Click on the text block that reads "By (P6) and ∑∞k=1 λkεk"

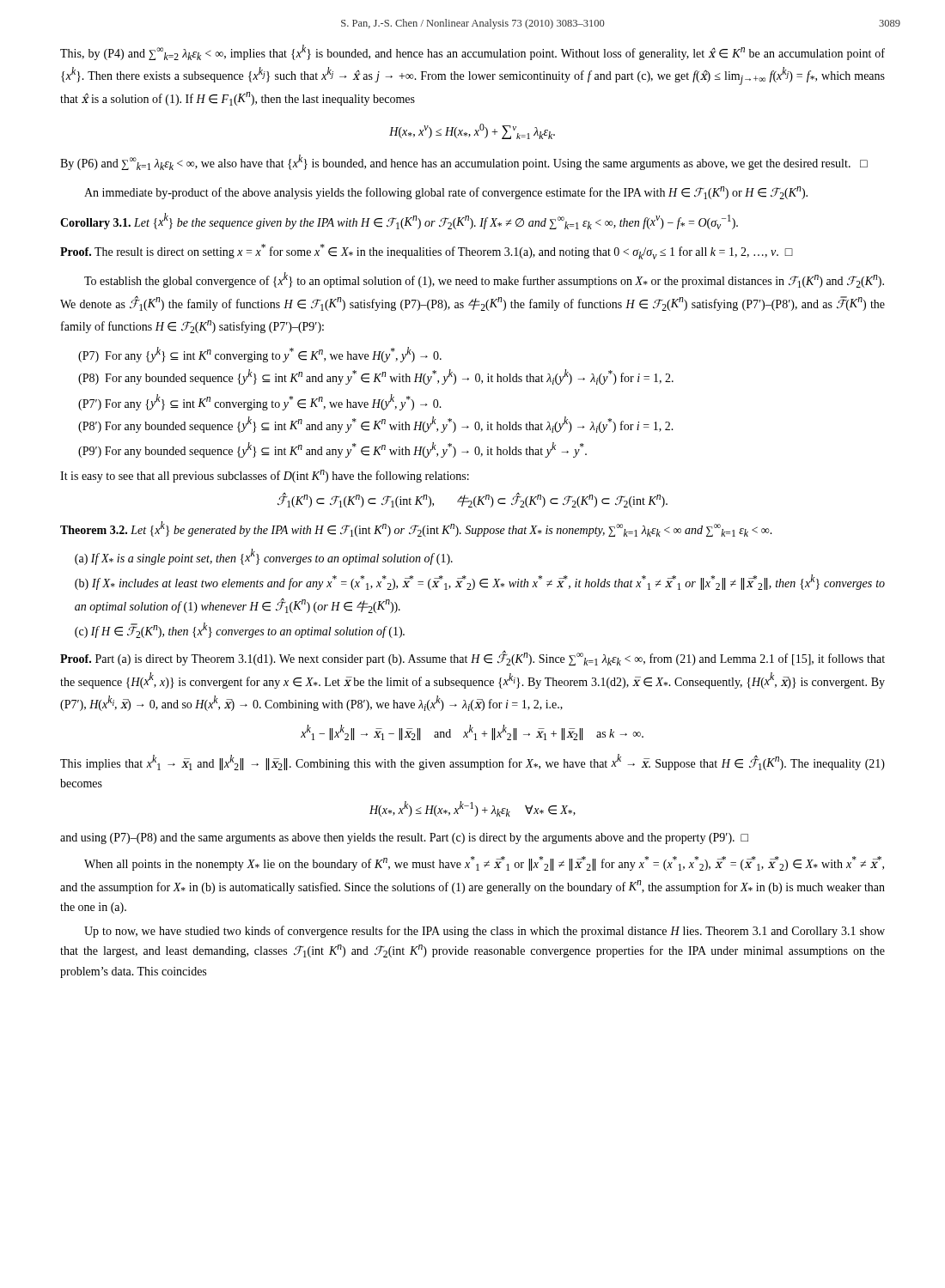[464, 163]
